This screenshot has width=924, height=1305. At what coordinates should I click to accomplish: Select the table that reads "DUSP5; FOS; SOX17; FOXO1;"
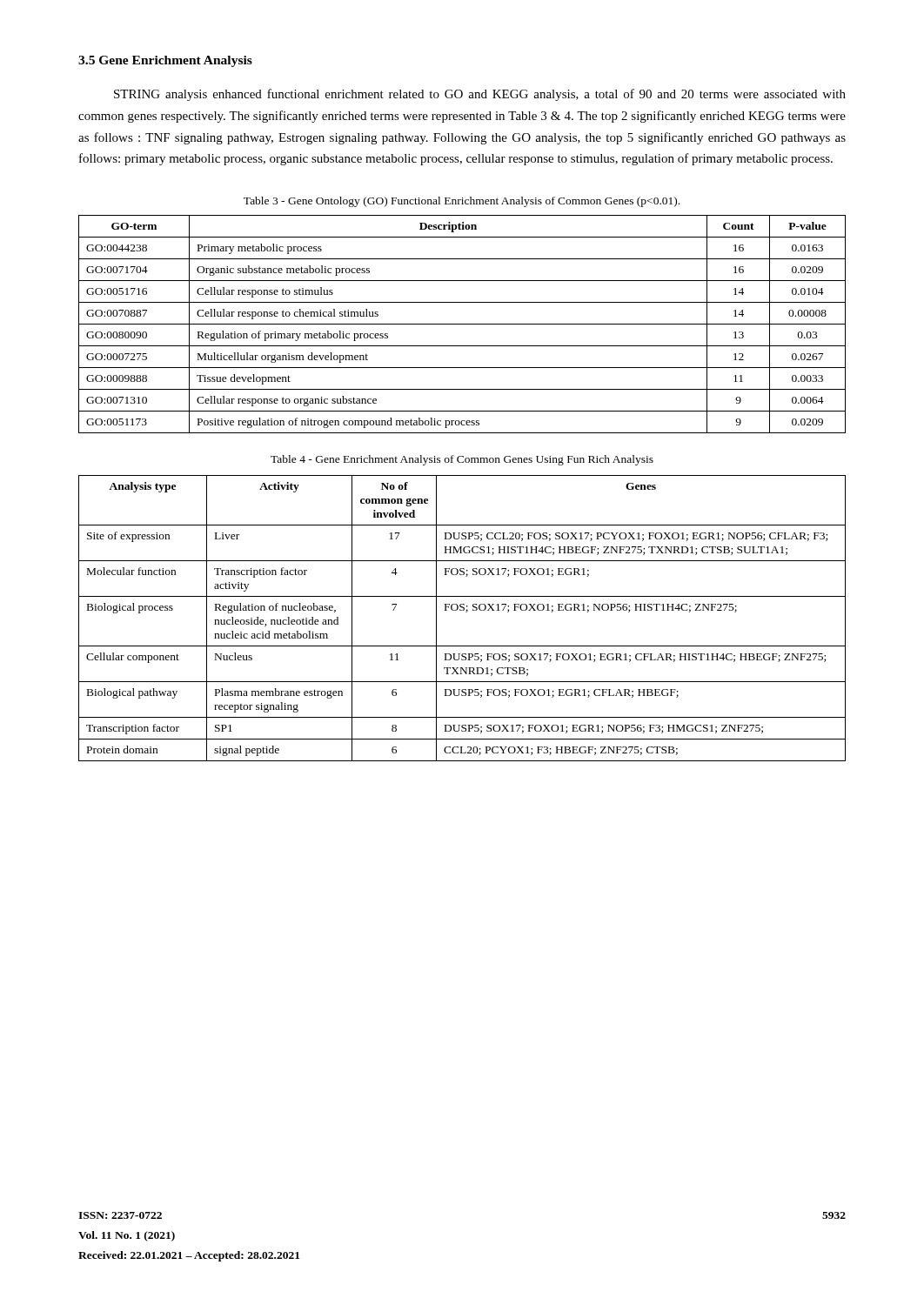[462, 618]
